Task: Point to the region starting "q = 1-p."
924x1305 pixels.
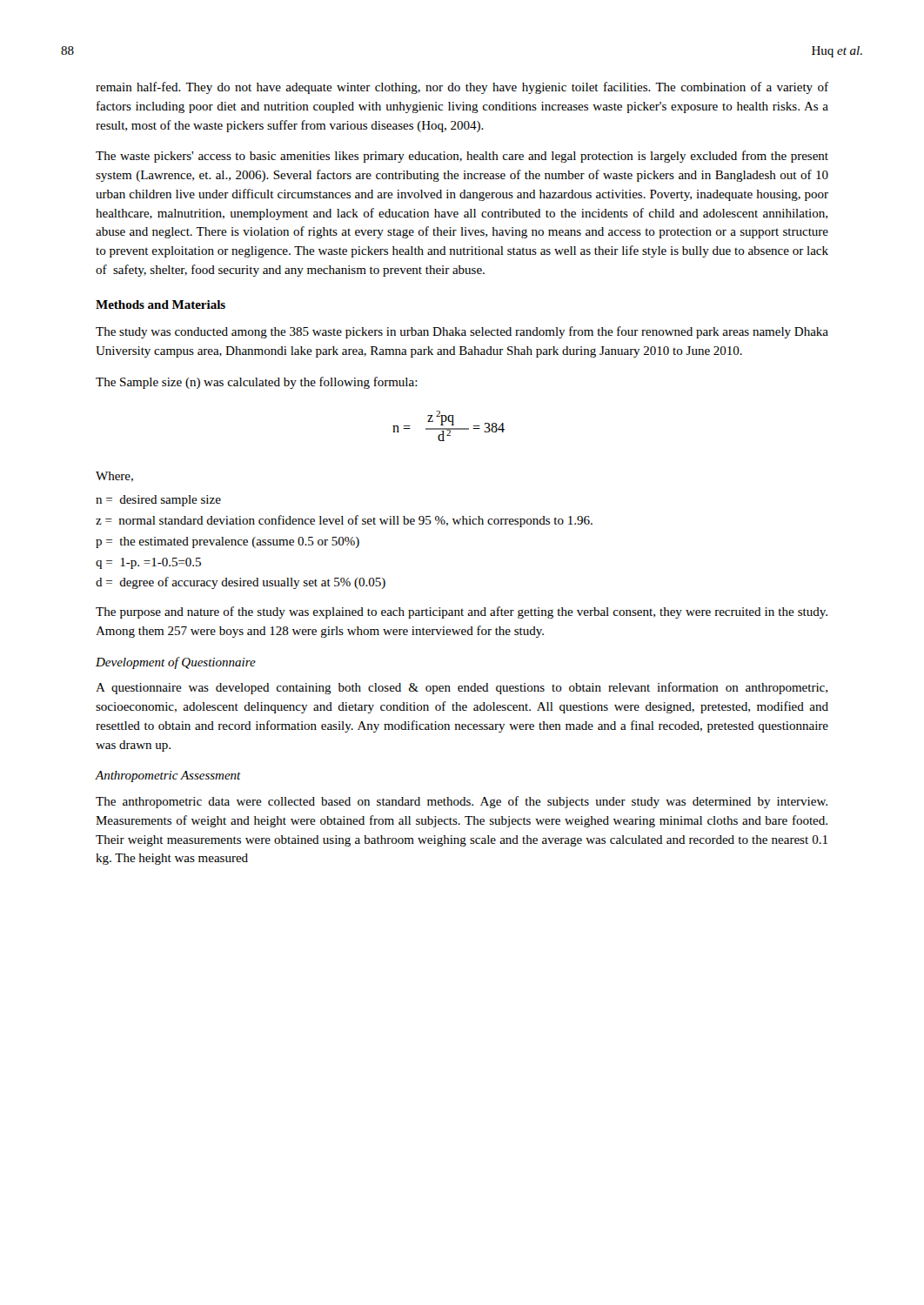Action: [x=149, y=562]
